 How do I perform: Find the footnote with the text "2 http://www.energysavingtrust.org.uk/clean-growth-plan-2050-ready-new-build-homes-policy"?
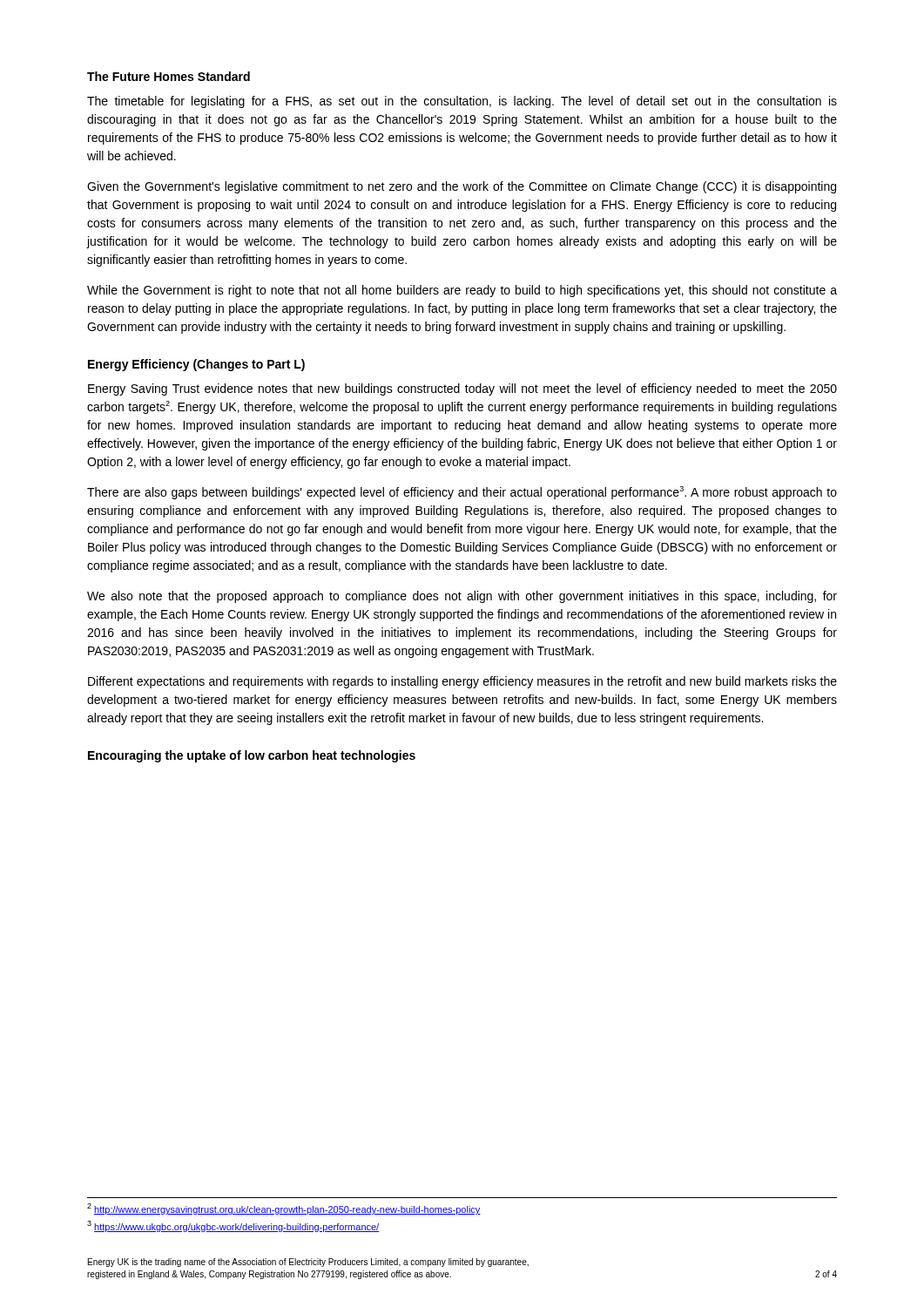pyautogui.click(x=284, y=1209)
